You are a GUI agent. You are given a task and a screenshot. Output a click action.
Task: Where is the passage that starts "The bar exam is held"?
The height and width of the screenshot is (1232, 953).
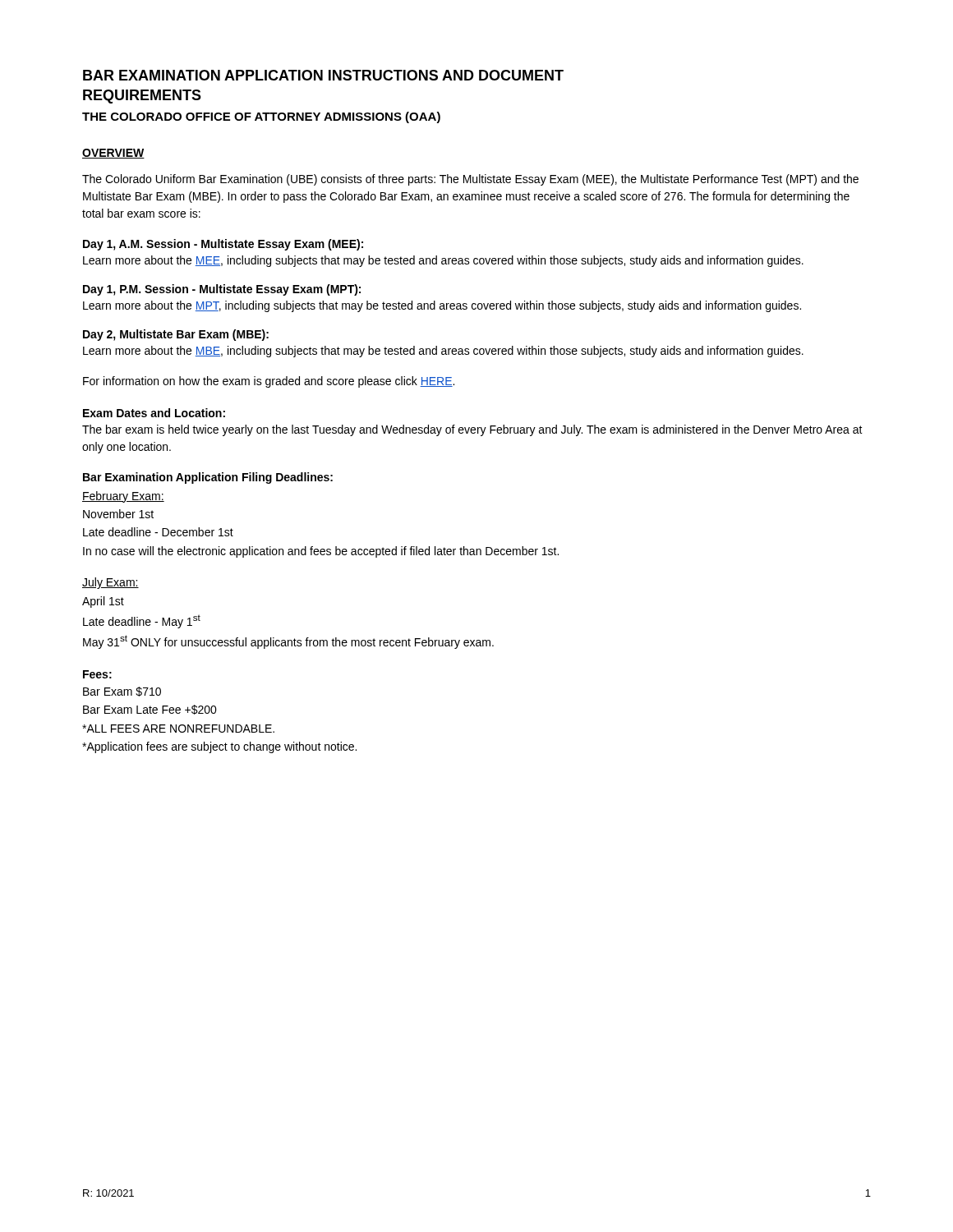[x=472, y=438]
